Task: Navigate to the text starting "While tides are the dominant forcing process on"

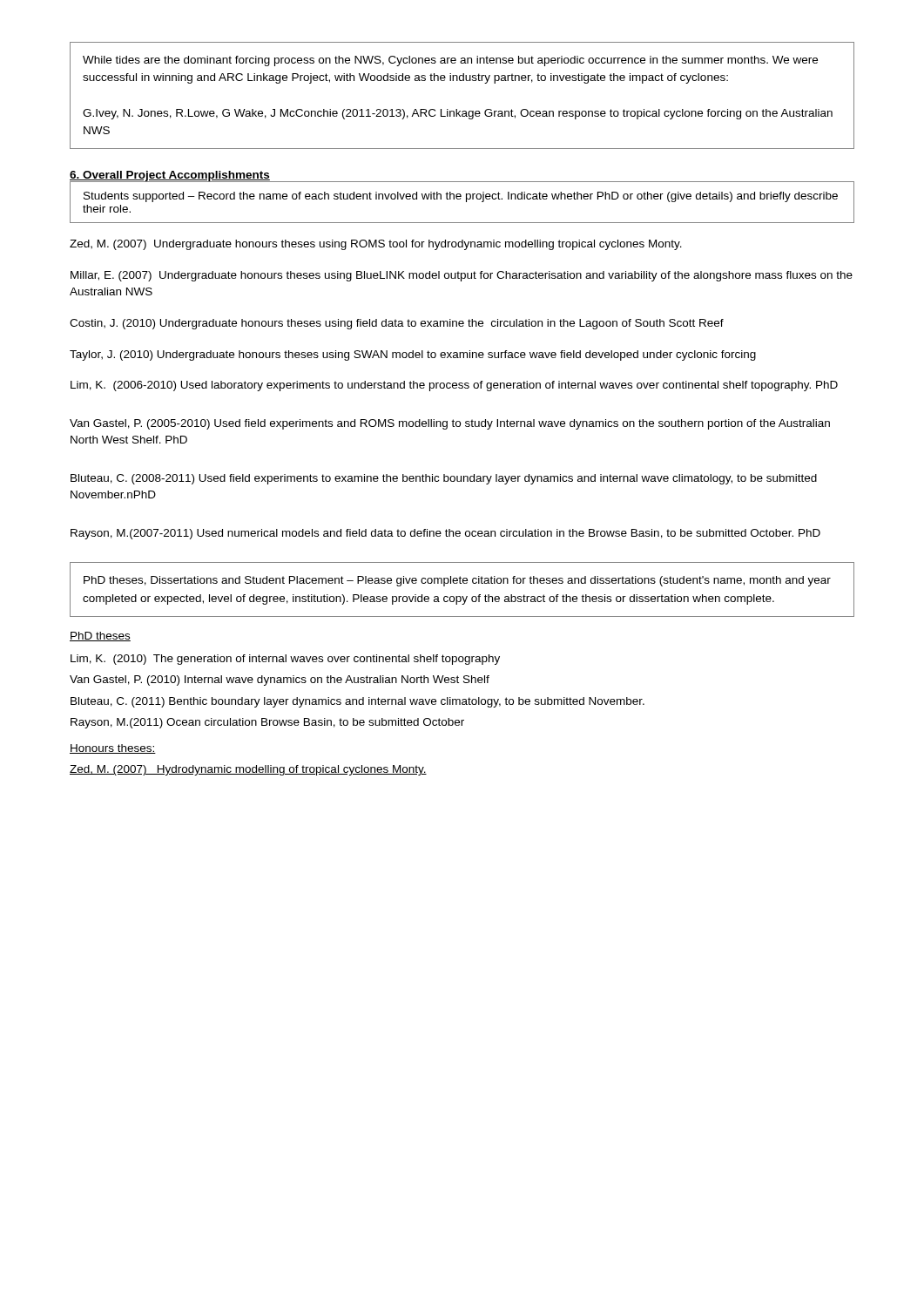Action: pos(450,61)
